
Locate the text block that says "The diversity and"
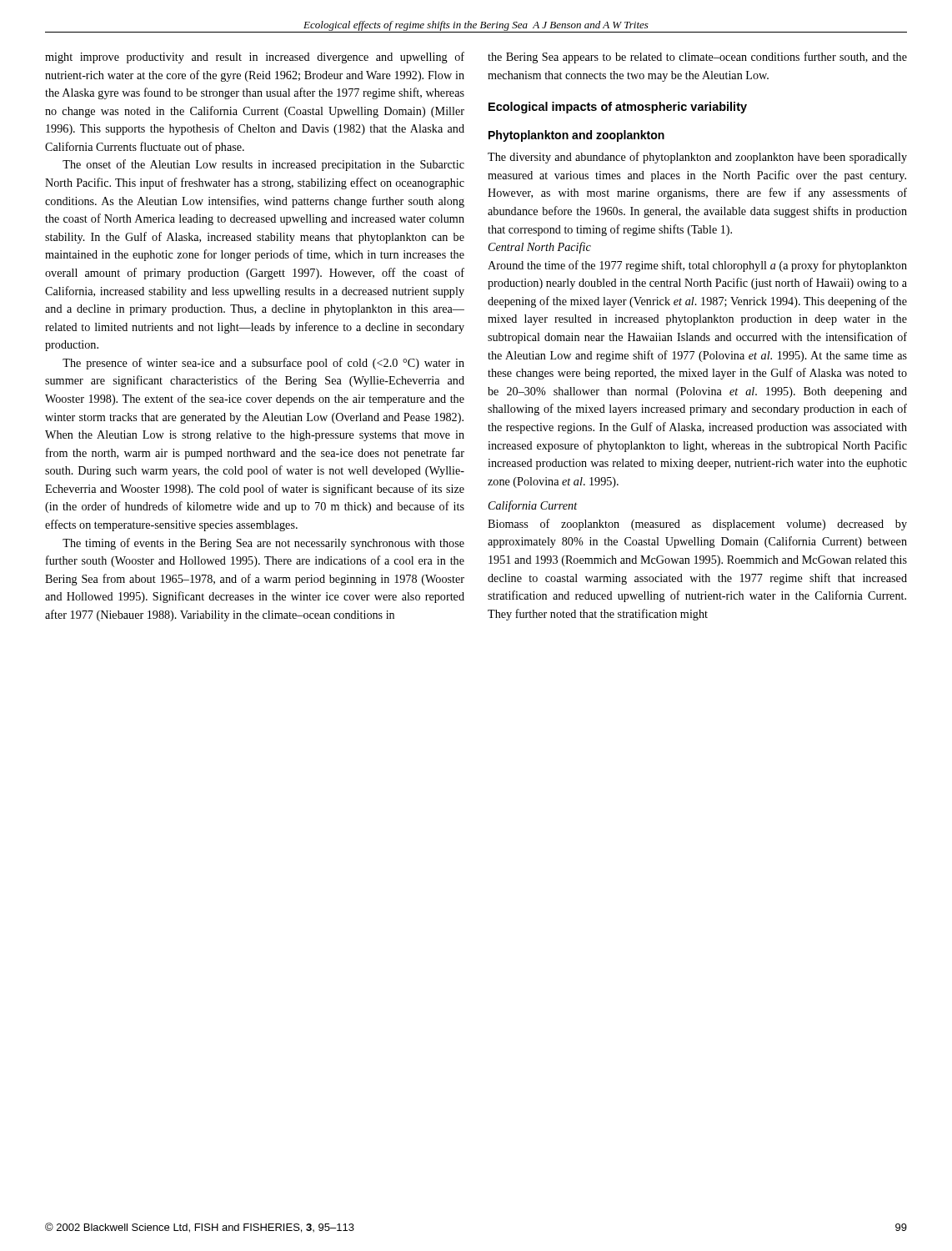[x=697, y=194]
